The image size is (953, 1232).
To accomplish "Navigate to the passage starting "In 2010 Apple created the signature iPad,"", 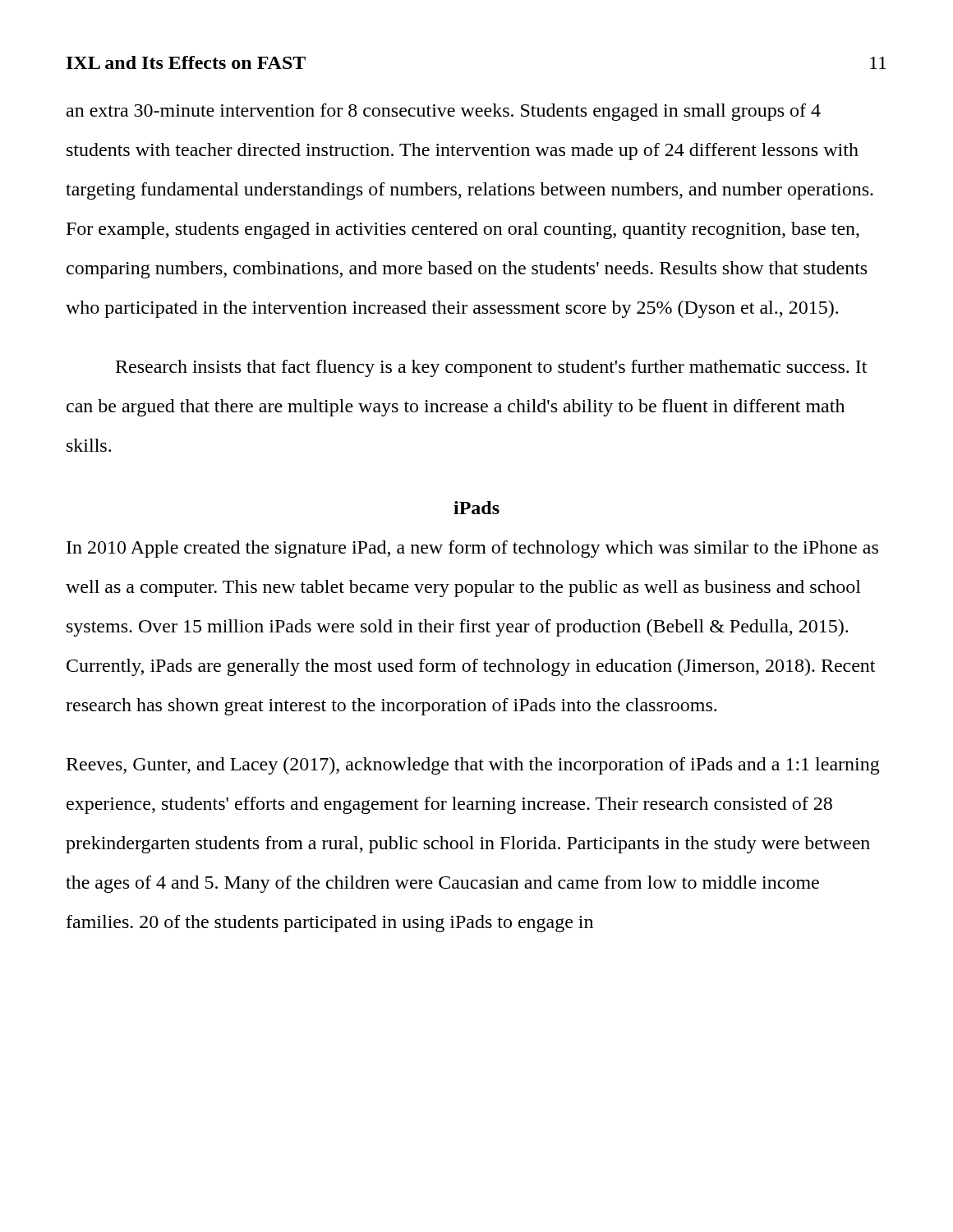I will coord(472,626).
